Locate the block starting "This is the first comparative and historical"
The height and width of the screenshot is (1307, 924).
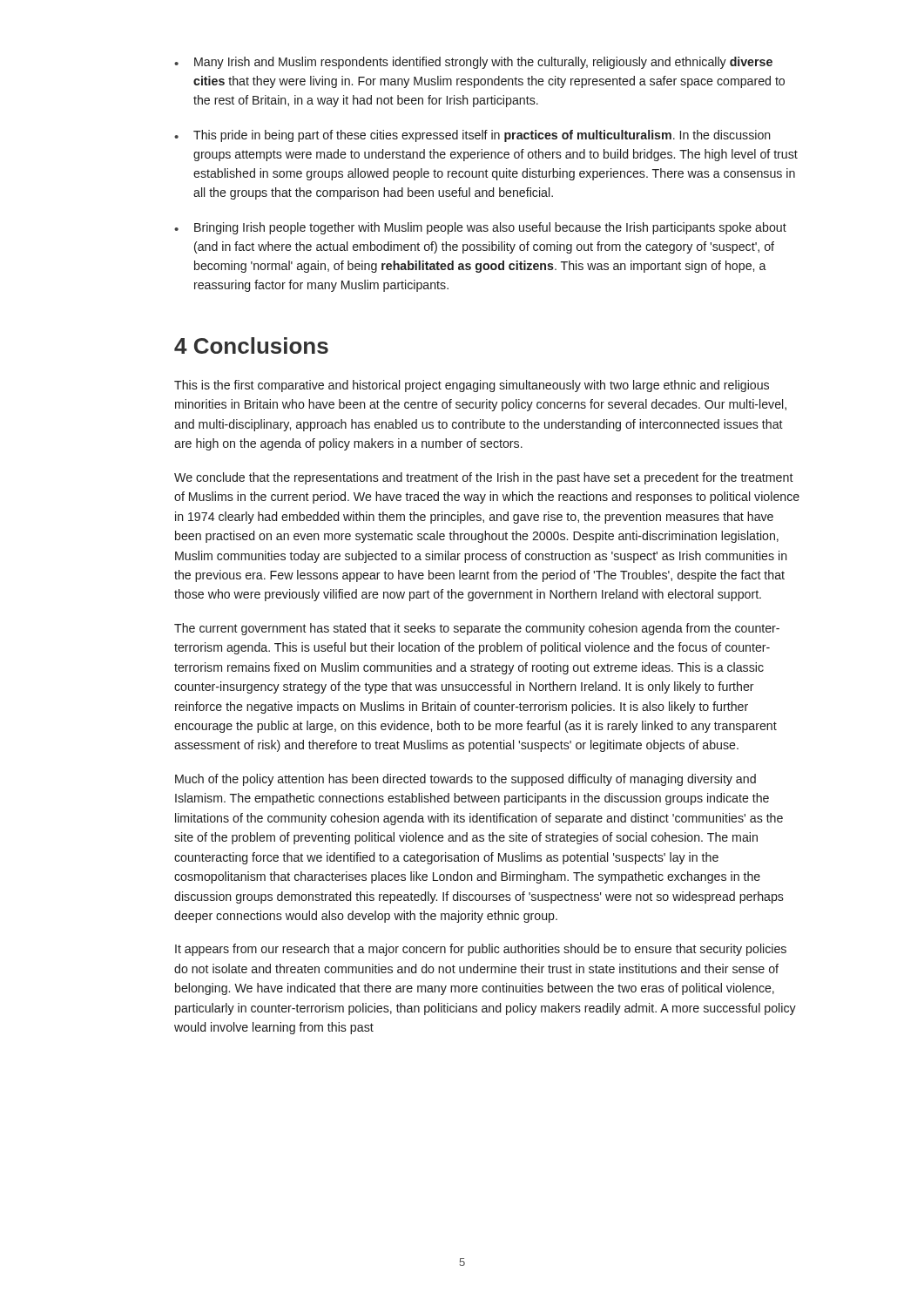[x=481, y=414]
